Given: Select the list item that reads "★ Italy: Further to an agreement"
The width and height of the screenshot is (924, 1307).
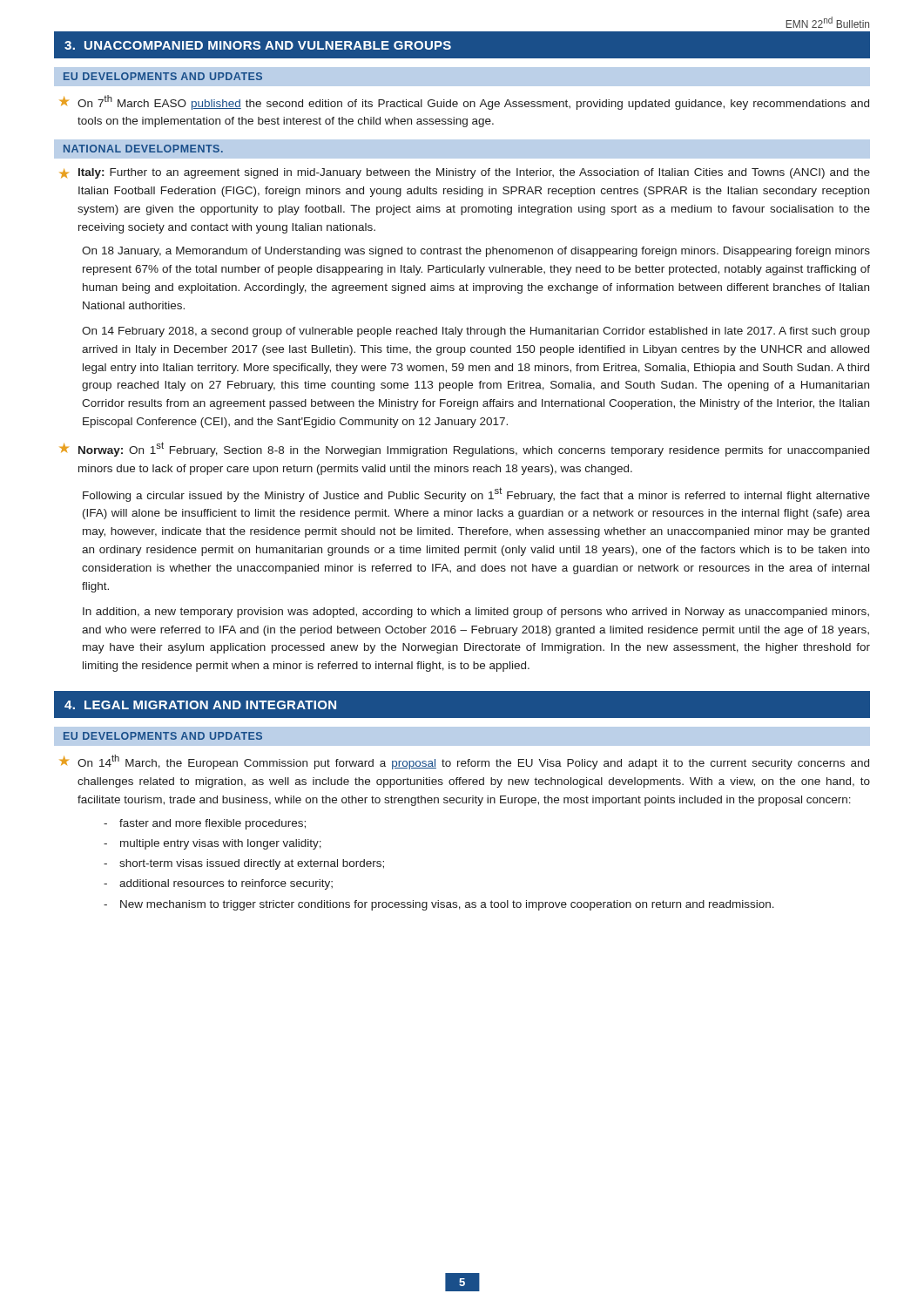Looking at the screenshot, I should [464, 201].
